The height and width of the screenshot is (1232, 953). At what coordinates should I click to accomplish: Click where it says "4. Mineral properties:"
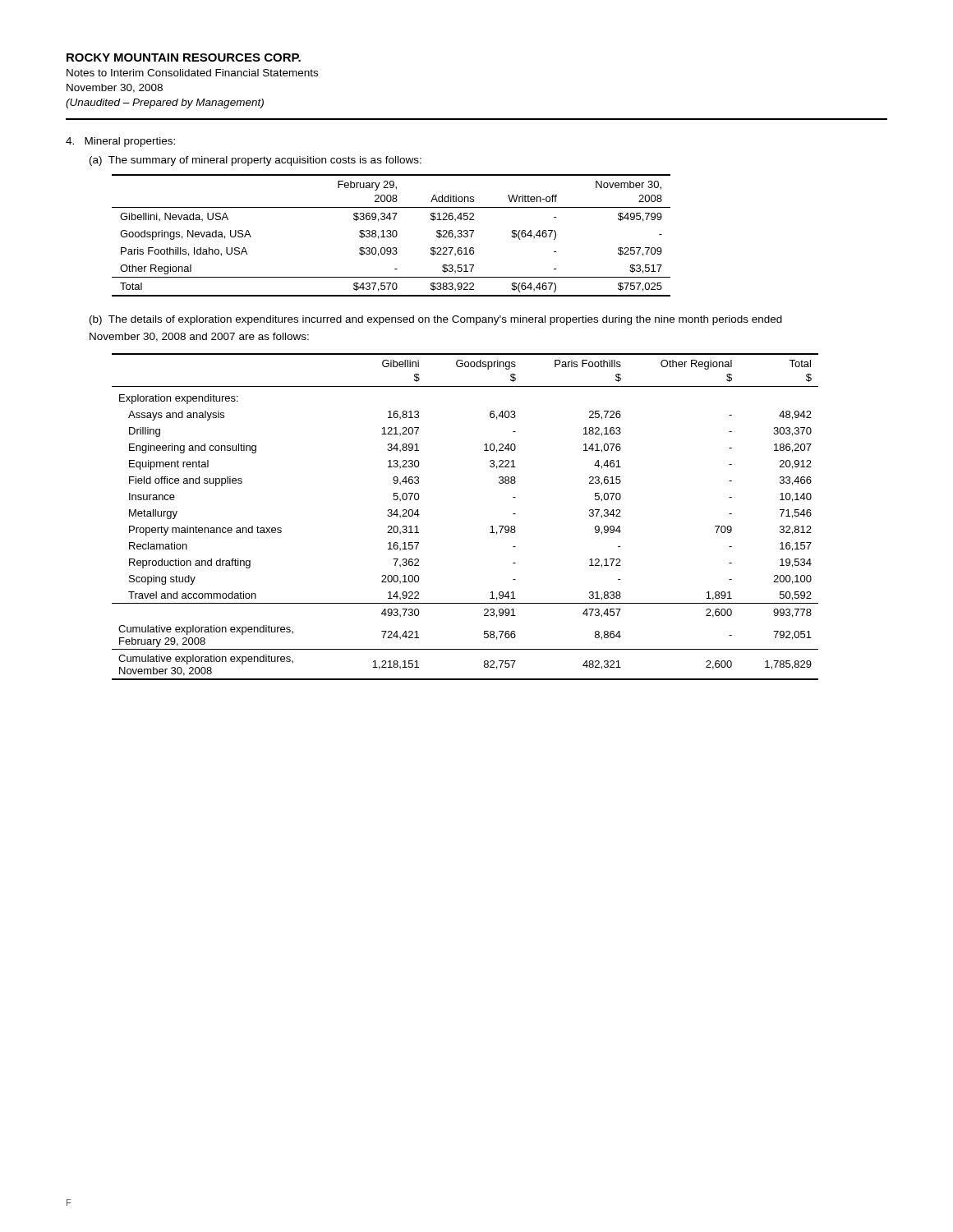tap(121, 141)
